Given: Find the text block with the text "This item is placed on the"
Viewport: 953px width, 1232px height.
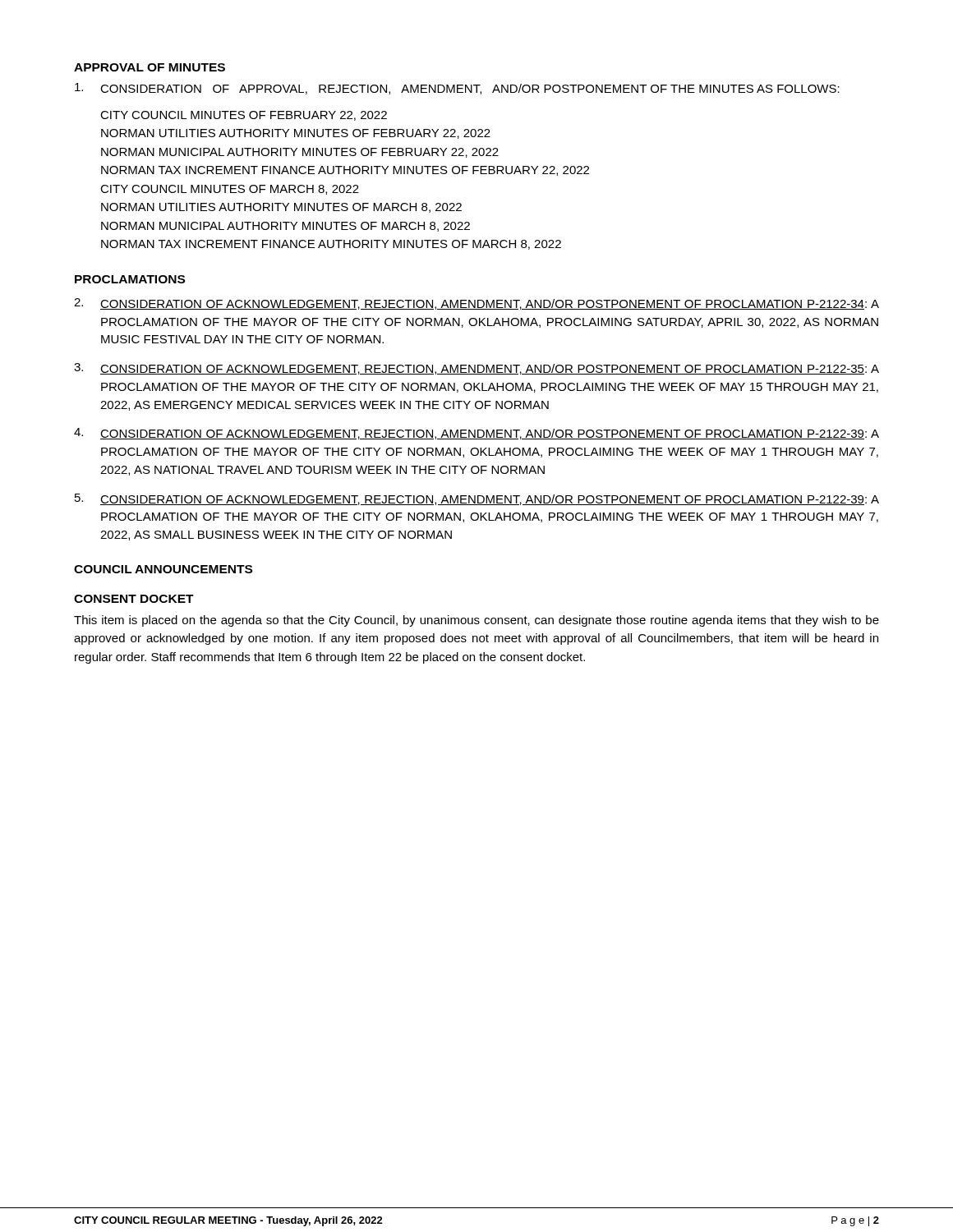Looking at the screenshot, I should pyautogui.click(x=476, y=638).
